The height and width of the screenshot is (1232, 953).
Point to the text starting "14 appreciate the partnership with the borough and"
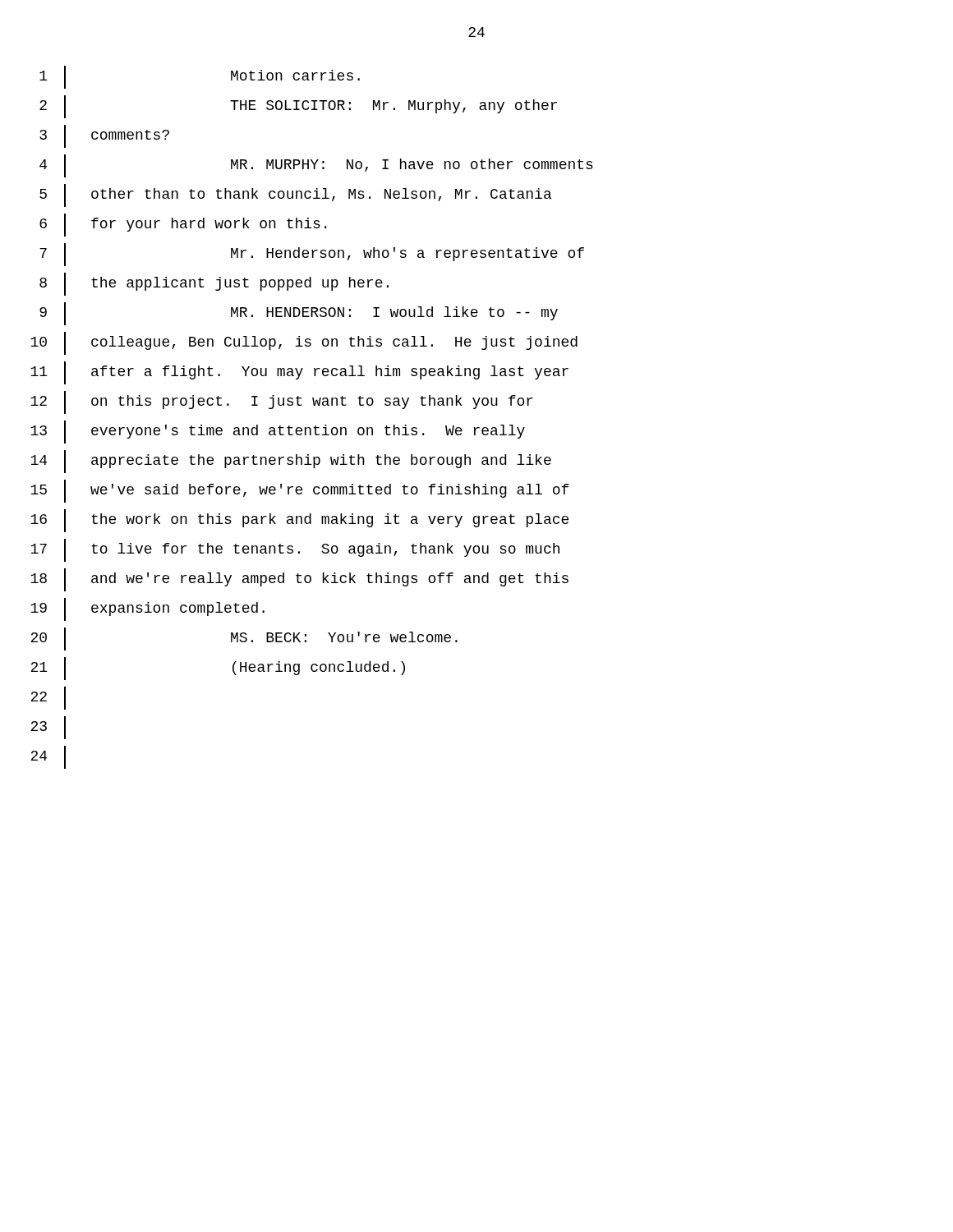(476, 462)
